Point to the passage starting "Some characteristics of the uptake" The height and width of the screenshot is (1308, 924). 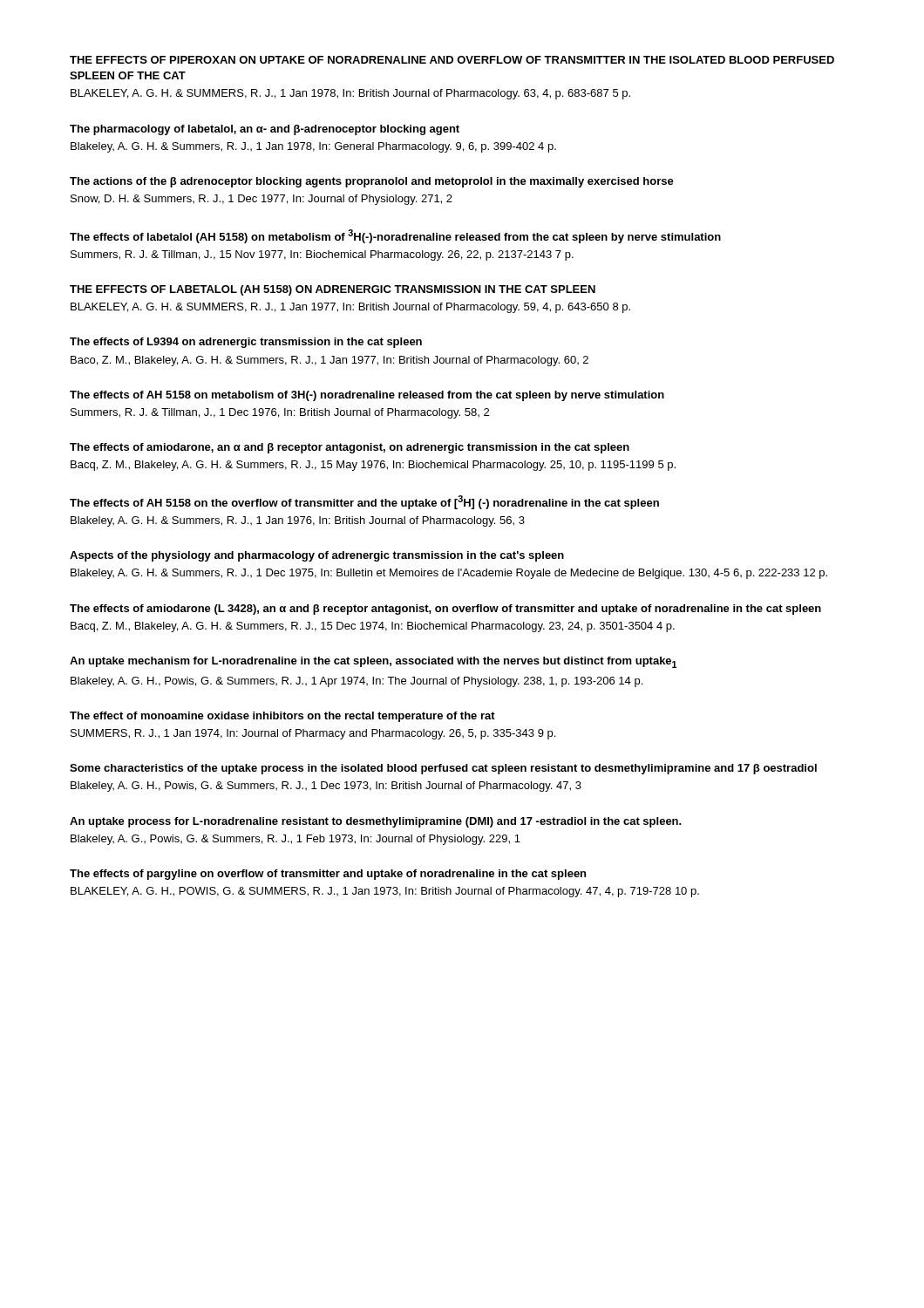click(462, 777)
